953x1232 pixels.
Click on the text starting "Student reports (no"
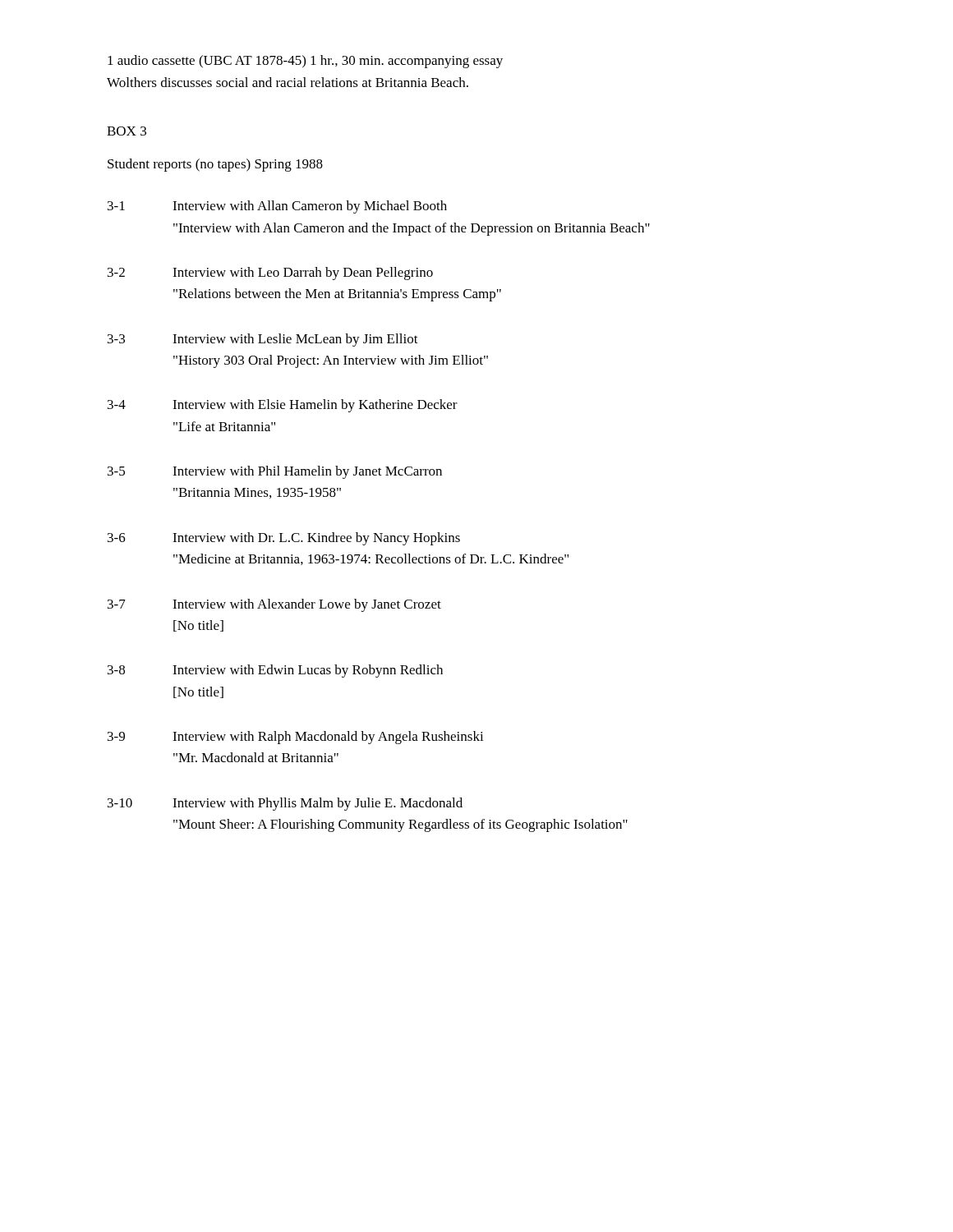click(x=215, y=164)
